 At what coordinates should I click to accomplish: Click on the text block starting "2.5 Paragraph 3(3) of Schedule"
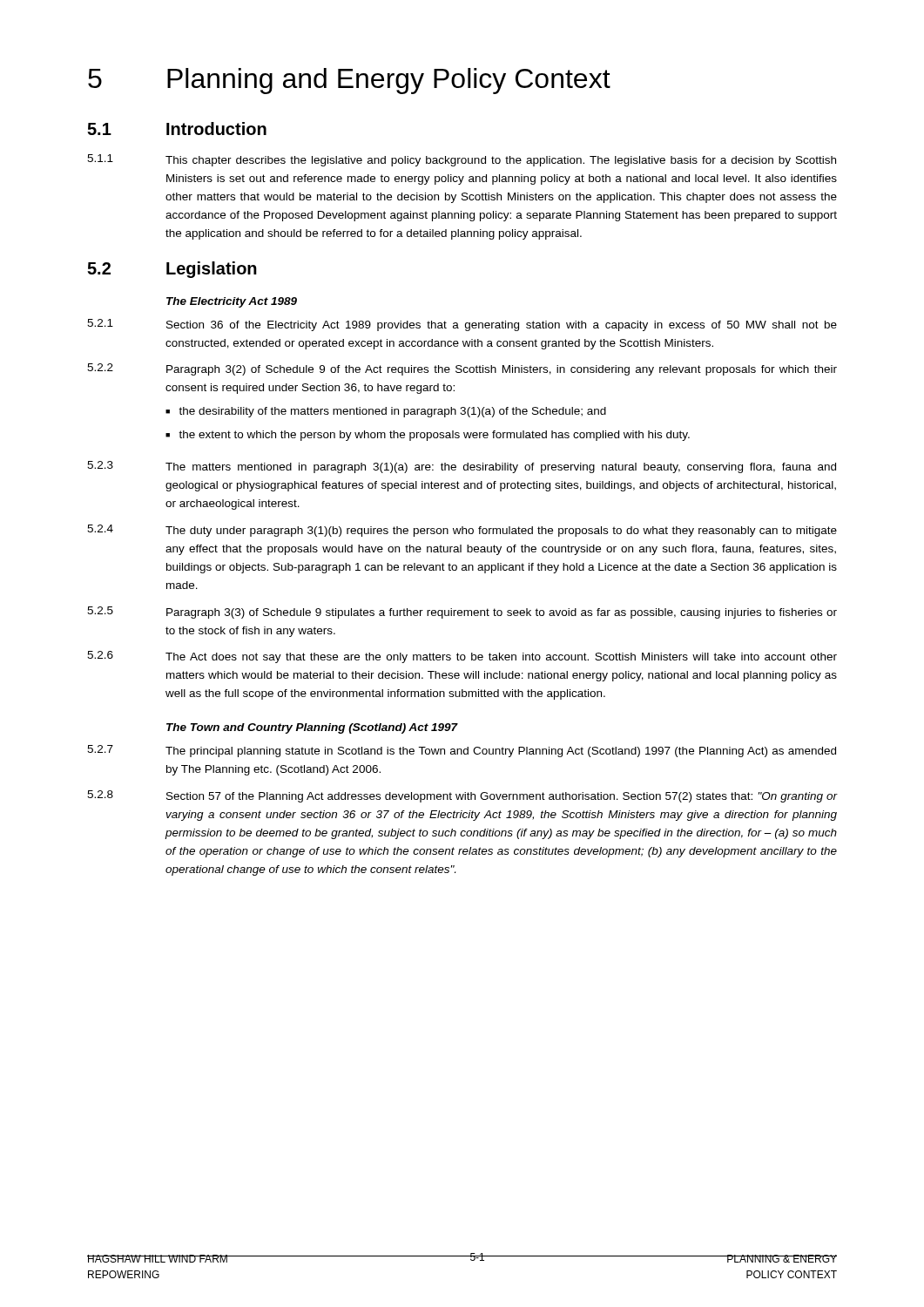point(462,622)
